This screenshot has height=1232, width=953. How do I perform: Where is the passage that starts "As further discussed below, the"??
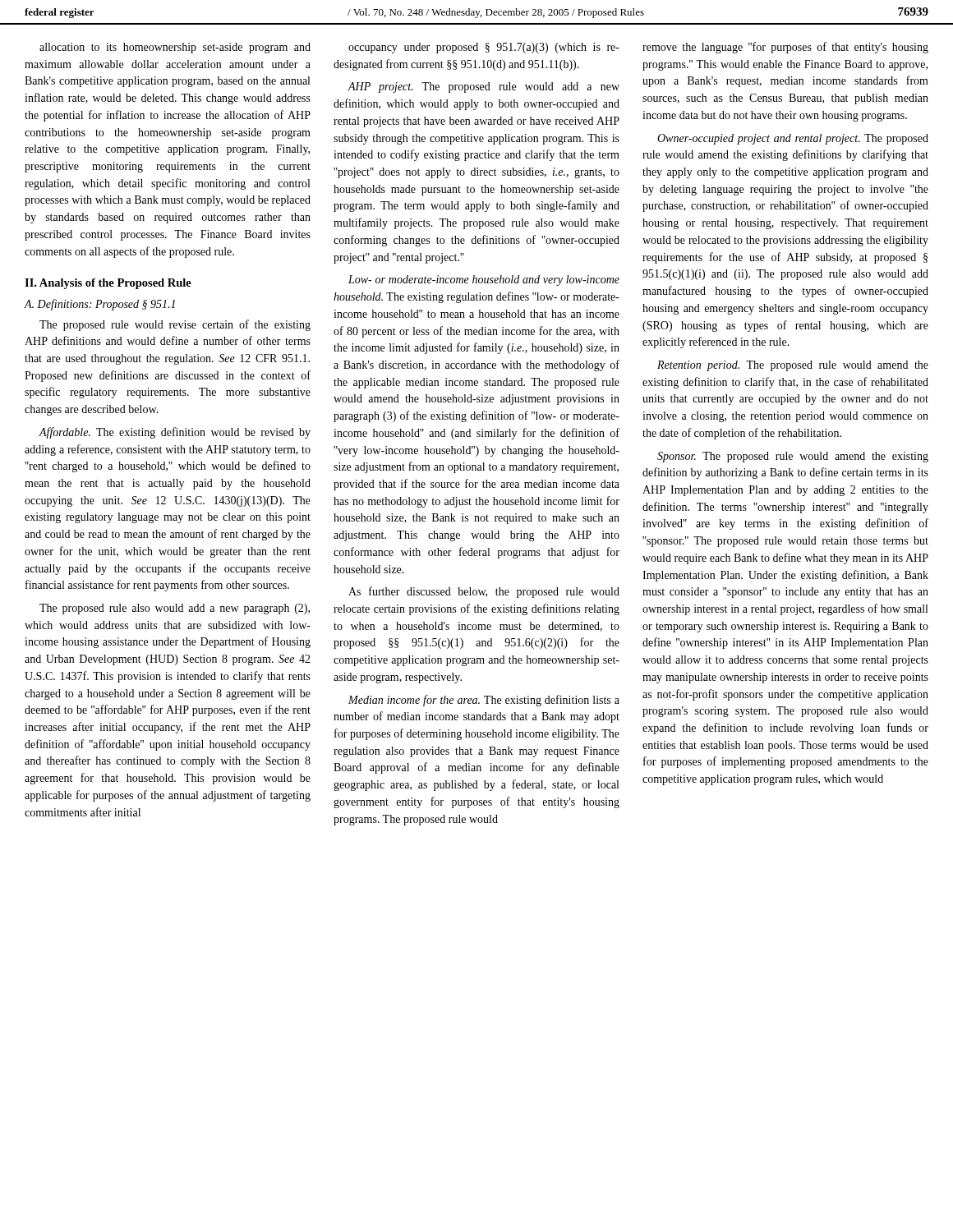pos(476,635)
